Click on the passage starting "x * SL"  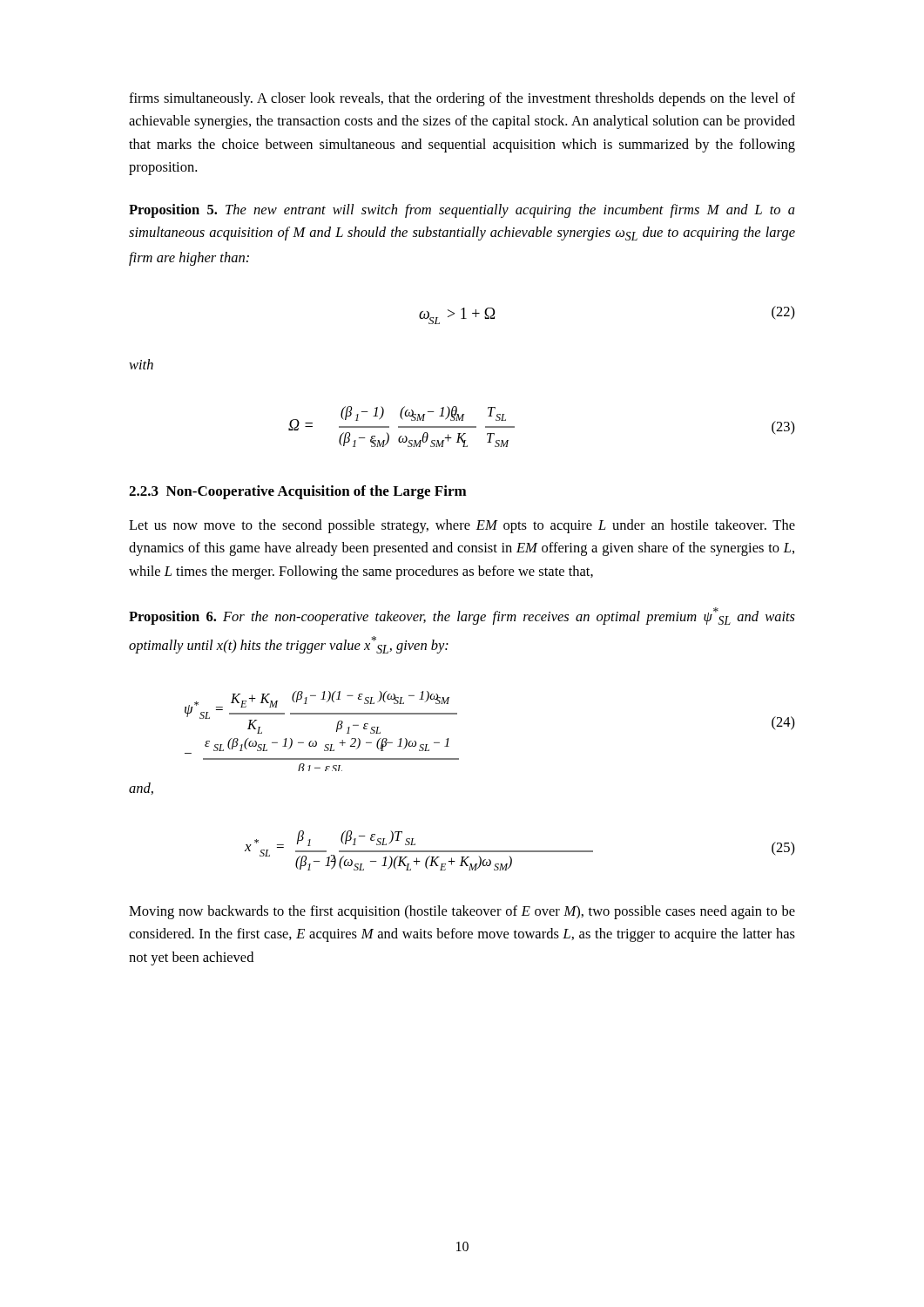click(507, 848)
